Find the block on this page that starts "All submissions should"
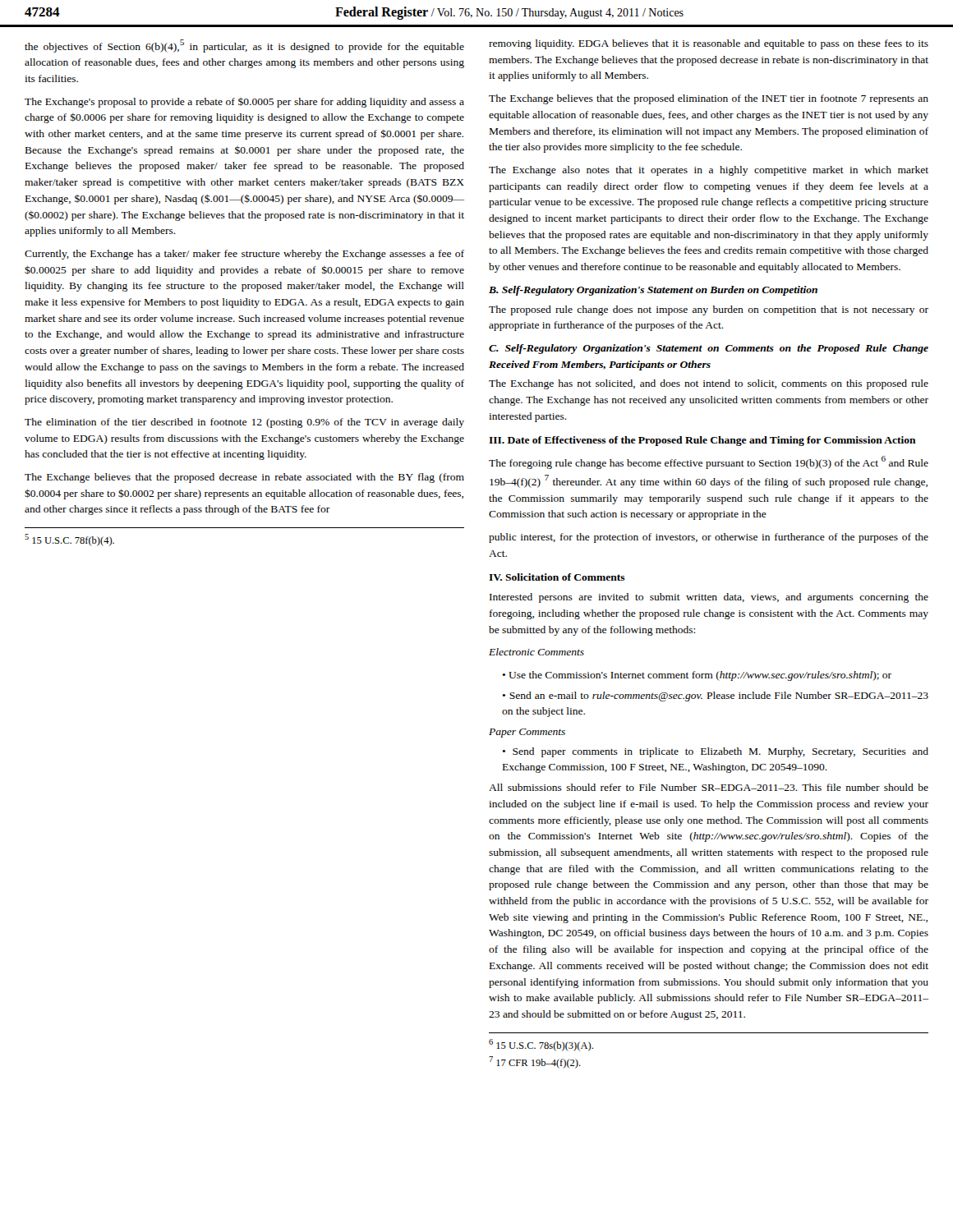The image size is (953, 1232). pyautogui.click(x=709, y=901)
